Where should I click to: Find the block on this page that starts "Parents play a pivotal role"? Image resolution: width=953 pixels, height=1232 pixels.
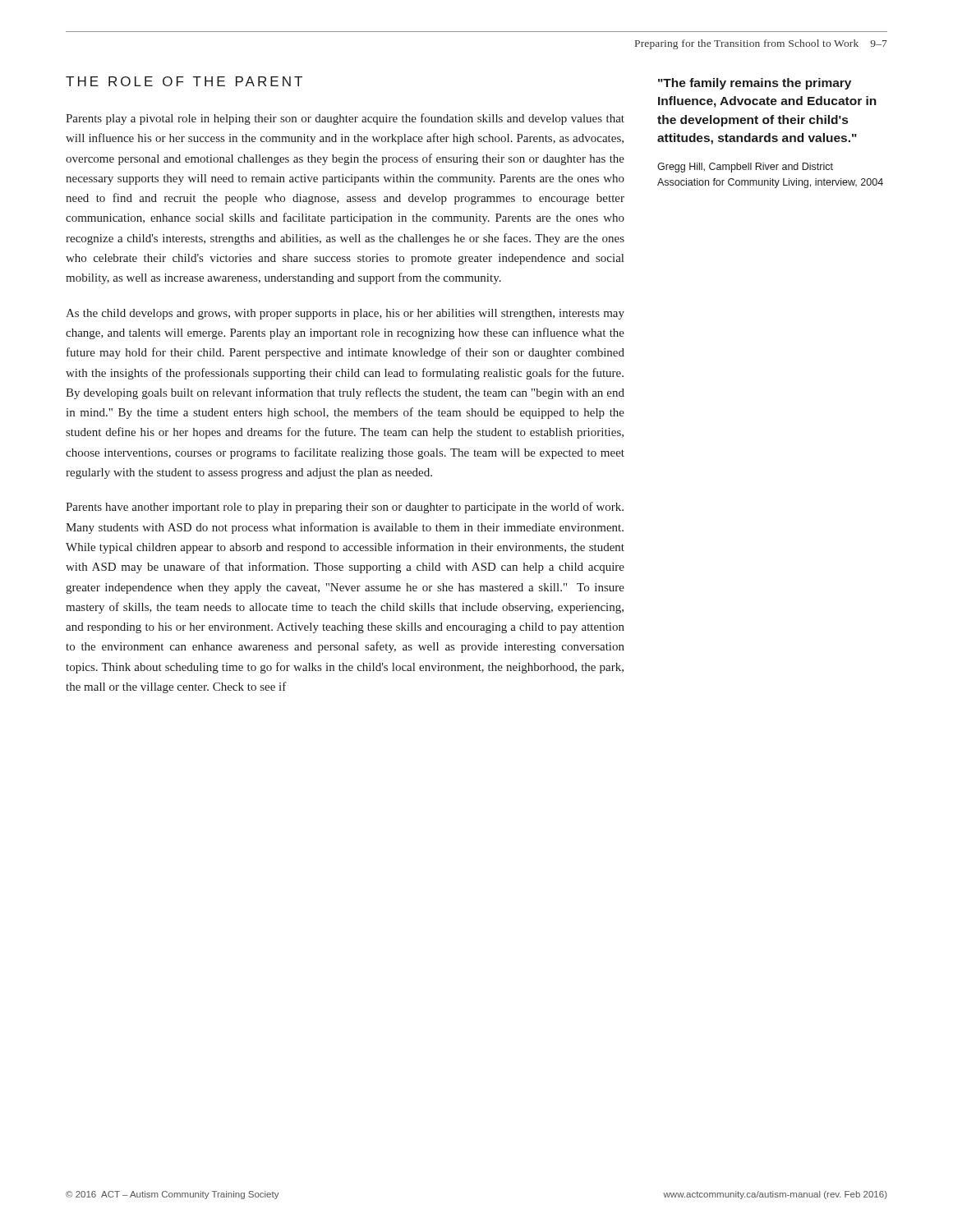click(345, 198)
